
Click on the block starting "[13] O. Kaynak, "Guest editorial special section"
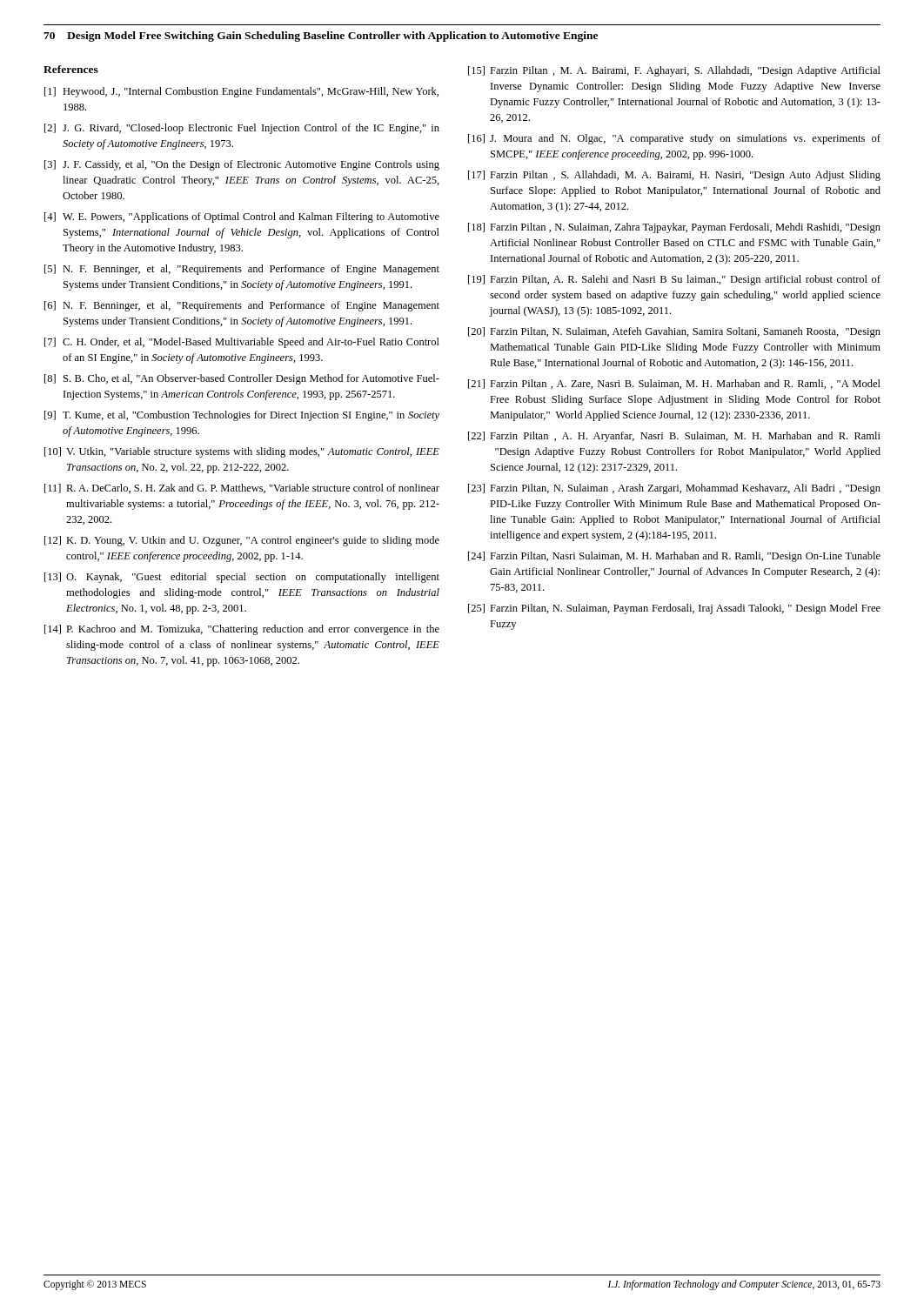pyautogui.click(x=241, y=592)
